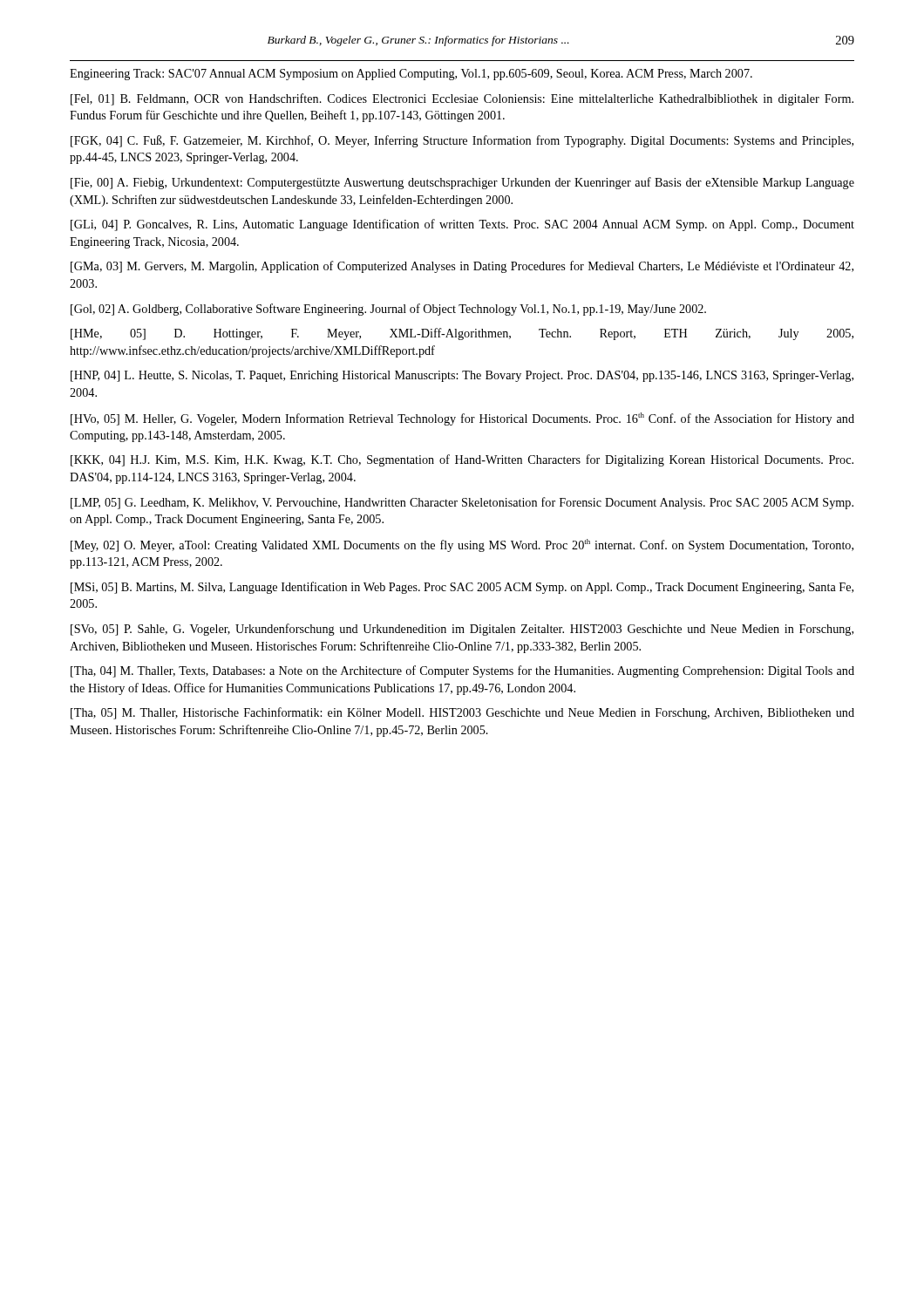Find the block on this page that starts "[Fie, 00] A. Fiebig, Urkundentext: Computergestützte"
This screenshot has height=1308, width=924.
(462, 191)
